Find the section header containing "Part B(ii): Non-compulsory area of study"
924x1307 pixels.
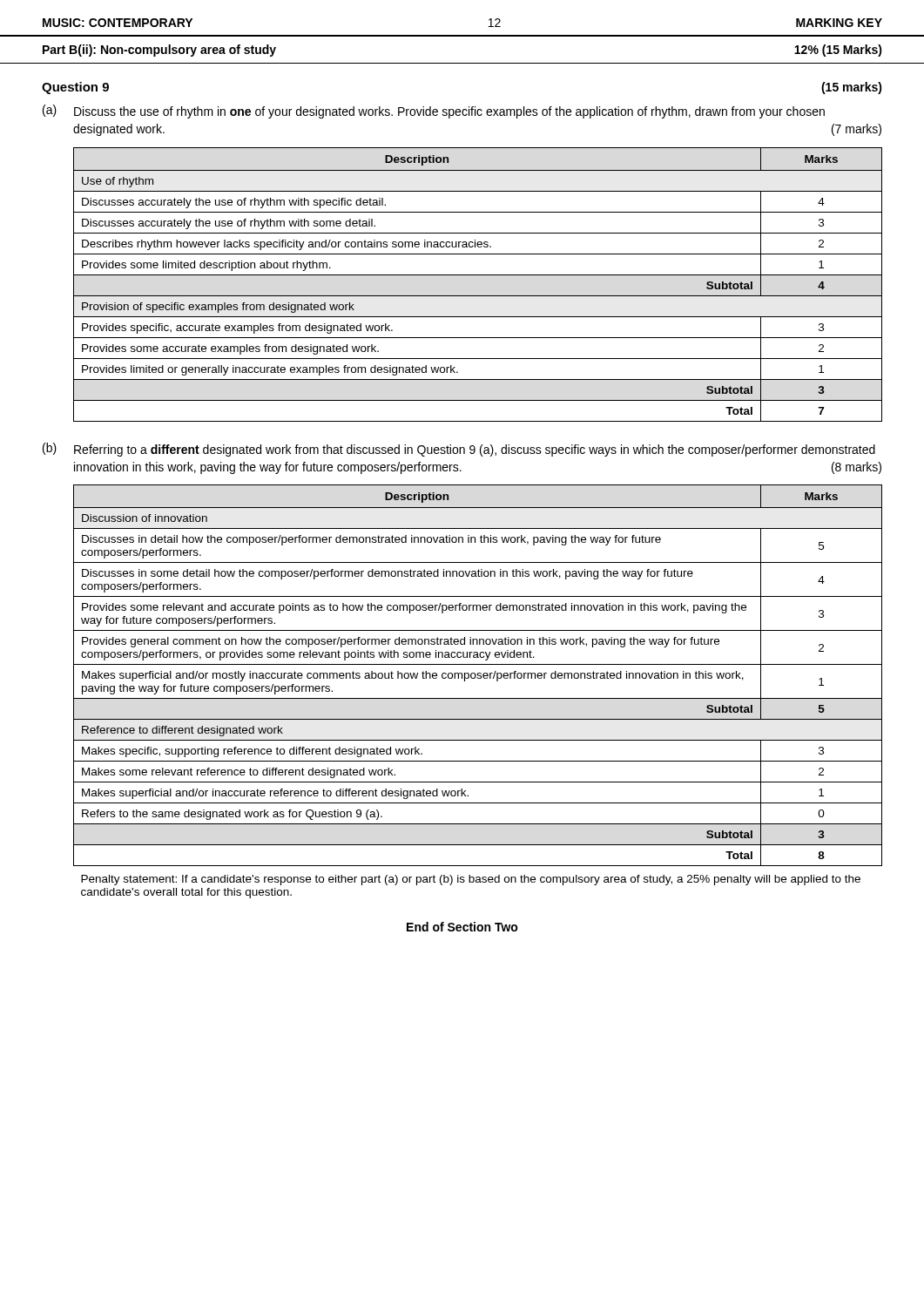(155, 50)
